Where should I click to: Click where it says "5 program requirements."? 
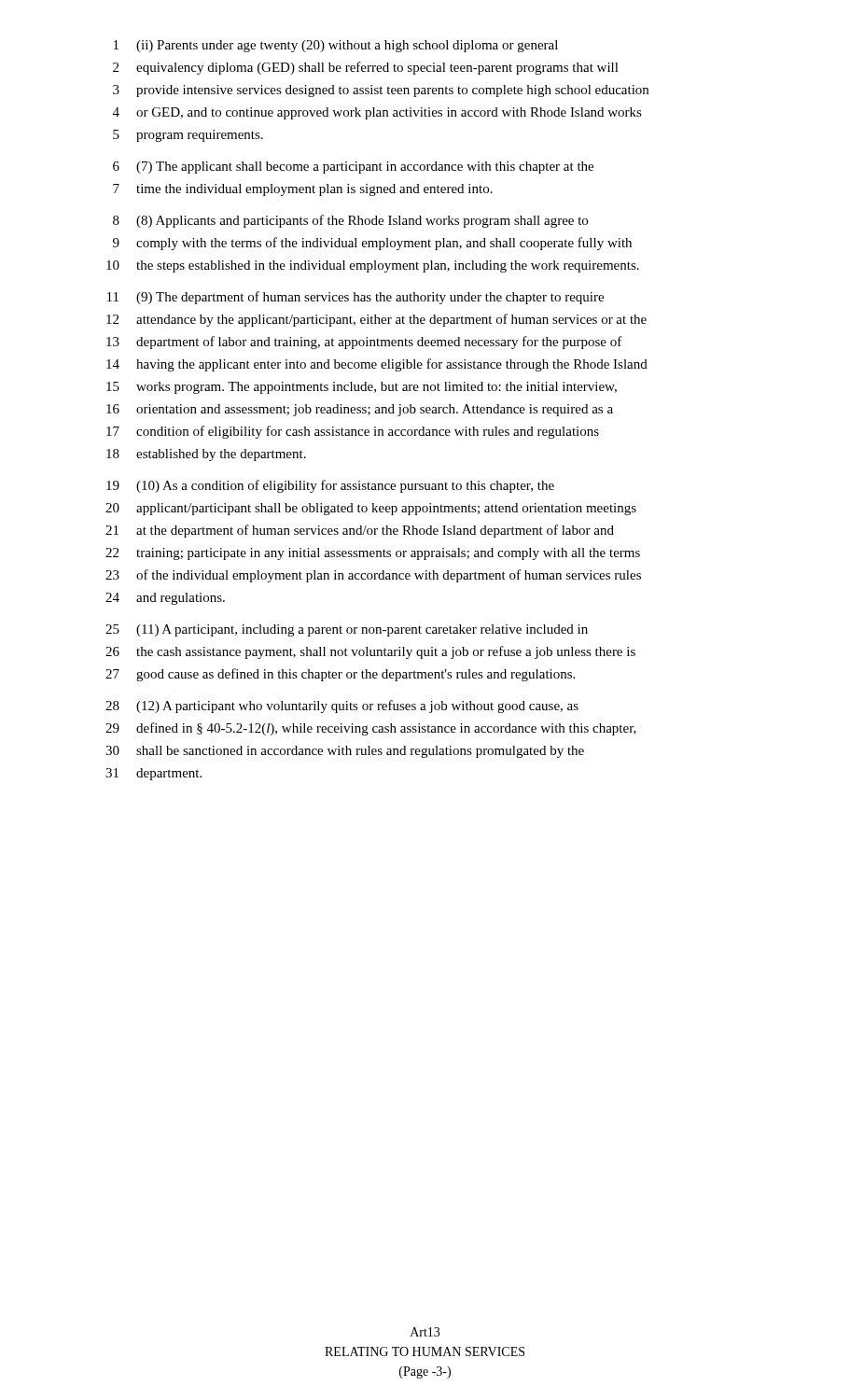coord(188,136)
